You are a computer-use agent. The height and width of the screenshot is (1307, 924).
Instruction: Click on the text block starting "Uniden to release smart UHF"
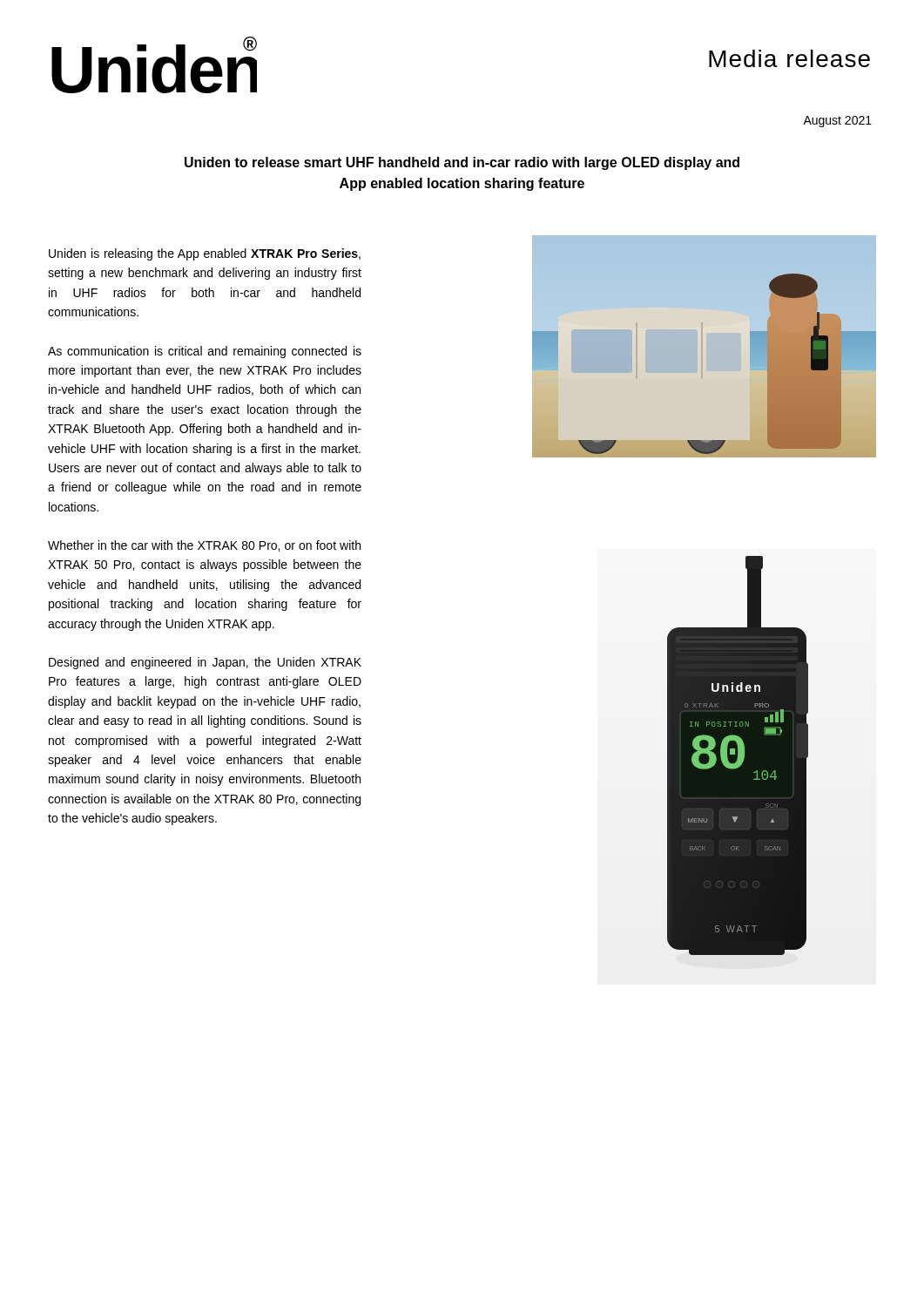(x=462, y=173)
